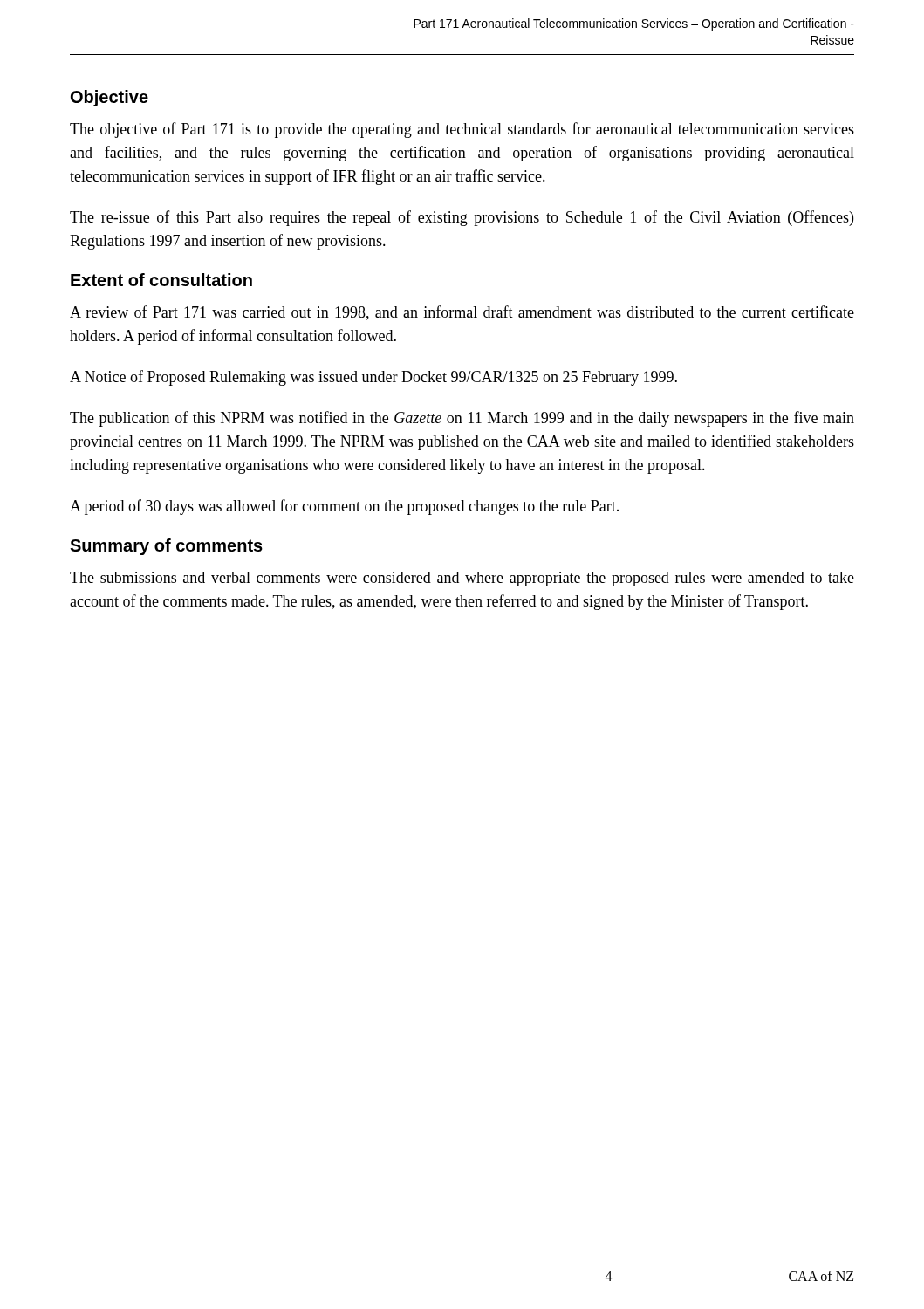924x1309 pixels.
Task: Locate the region starting "A Notice of"
Action: 374,377
